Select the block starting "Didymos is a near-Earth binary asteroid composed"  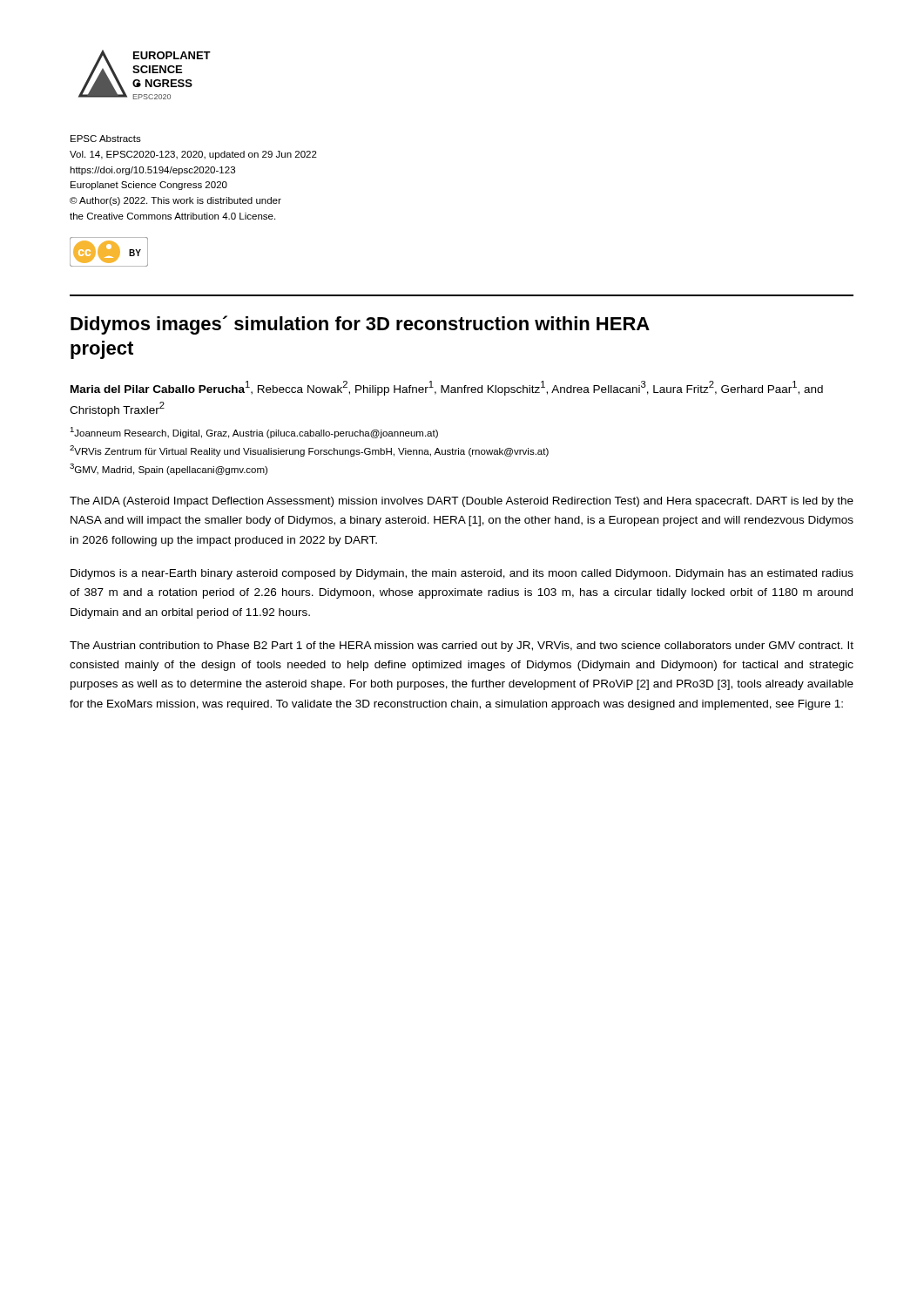click(462, 592)
